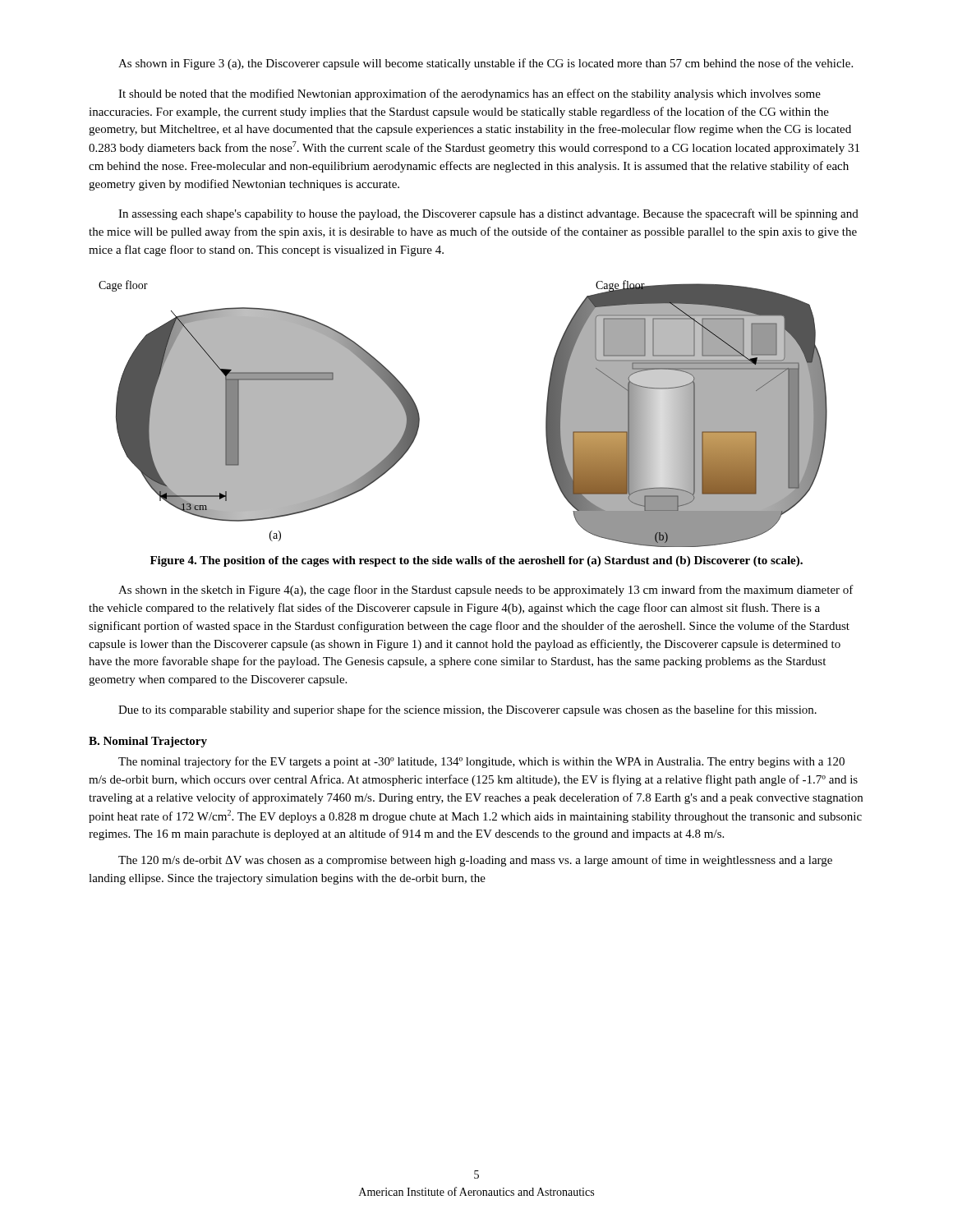
Task: Locate the block of text that opens with "As shown in Figure 3 (a),"
Action: [x=476, y=64]
